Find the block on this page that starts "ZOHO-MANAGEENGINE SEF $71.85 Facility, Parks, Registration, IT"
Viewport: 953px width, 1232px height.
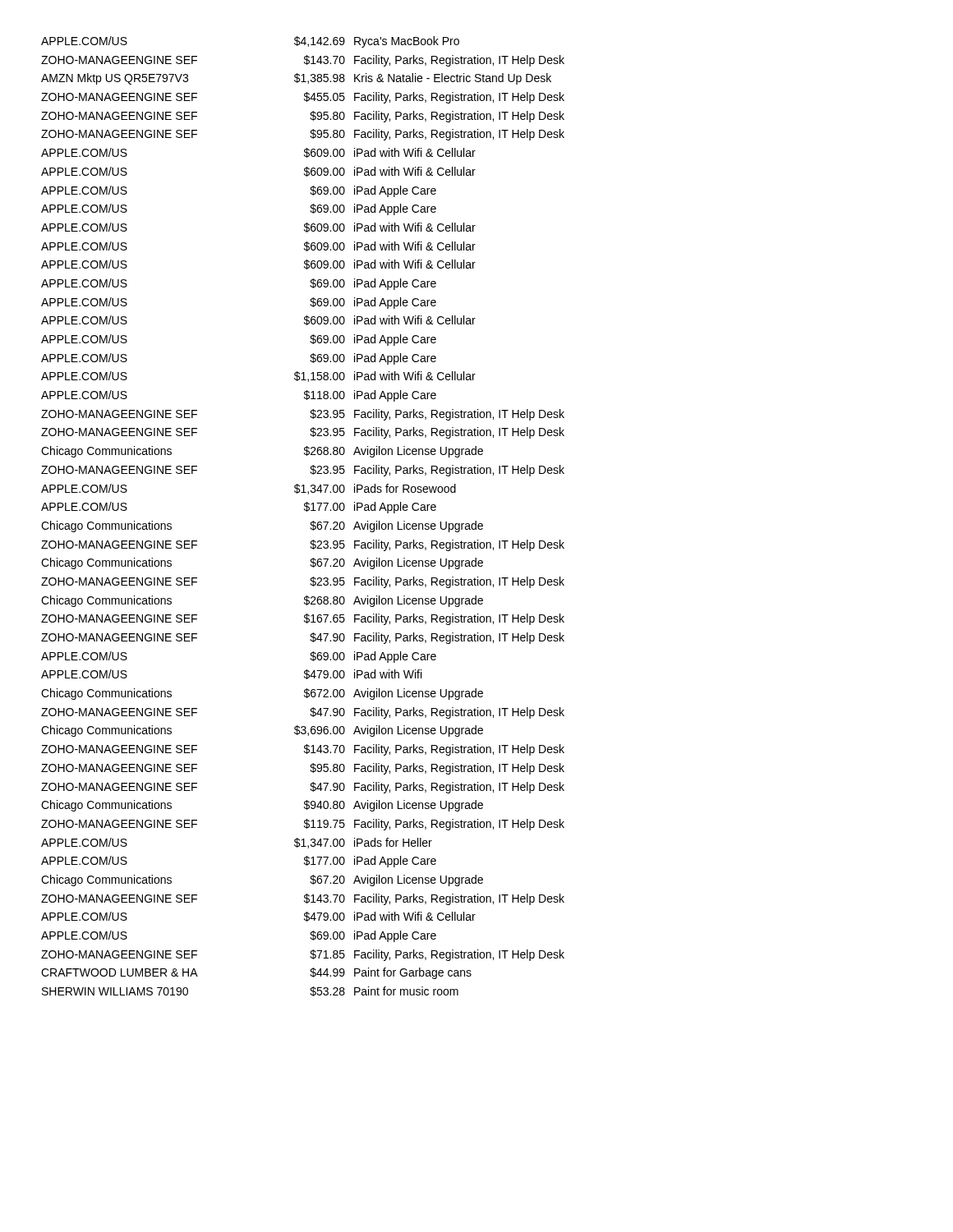click(x=476, y=955)
